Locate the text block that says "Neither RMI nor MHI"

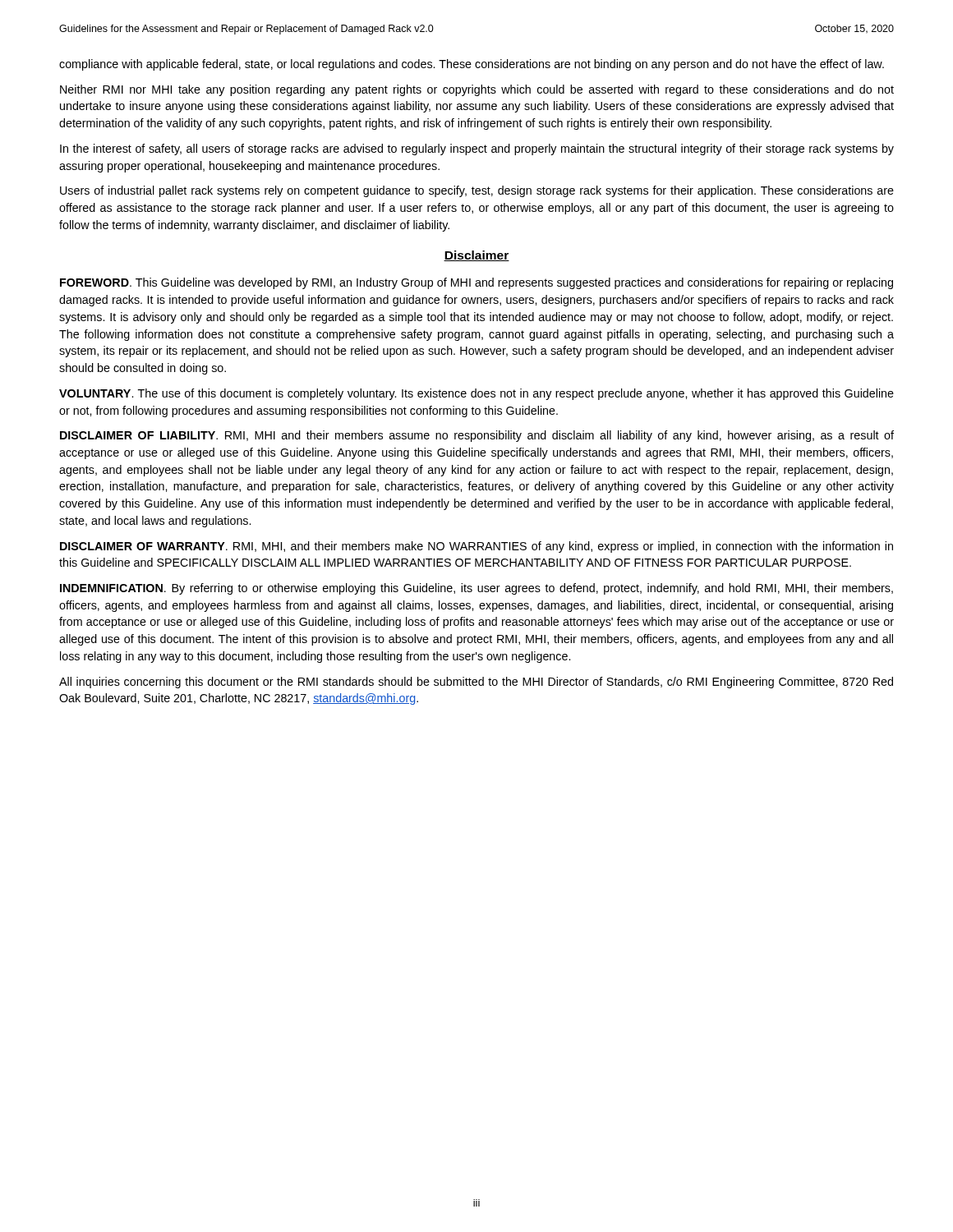(x=476, y=106)
